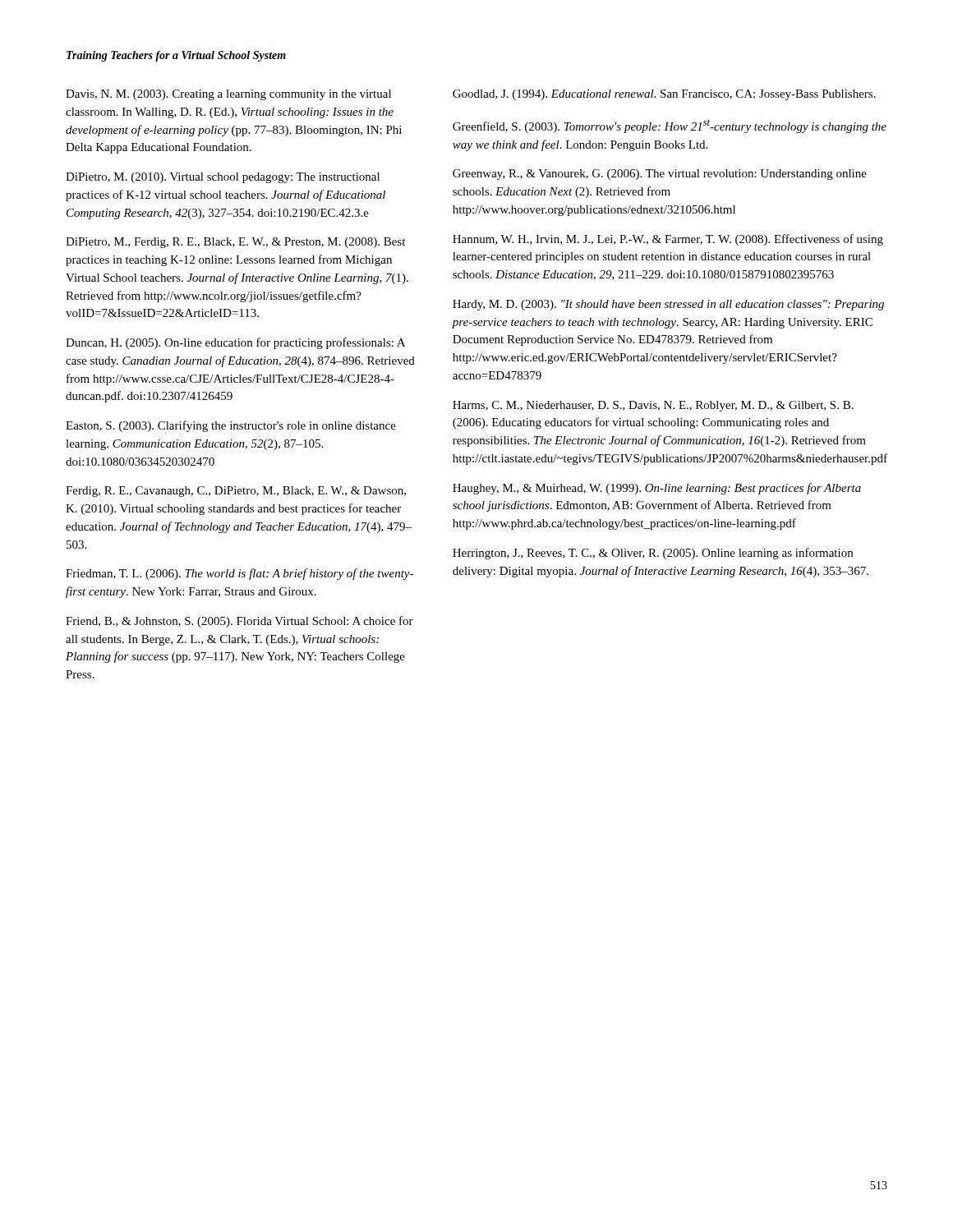Click on the element starting "Ferdig, R. E., Cavanaugh, C., DiPietro, M.,"

point(239,517)
